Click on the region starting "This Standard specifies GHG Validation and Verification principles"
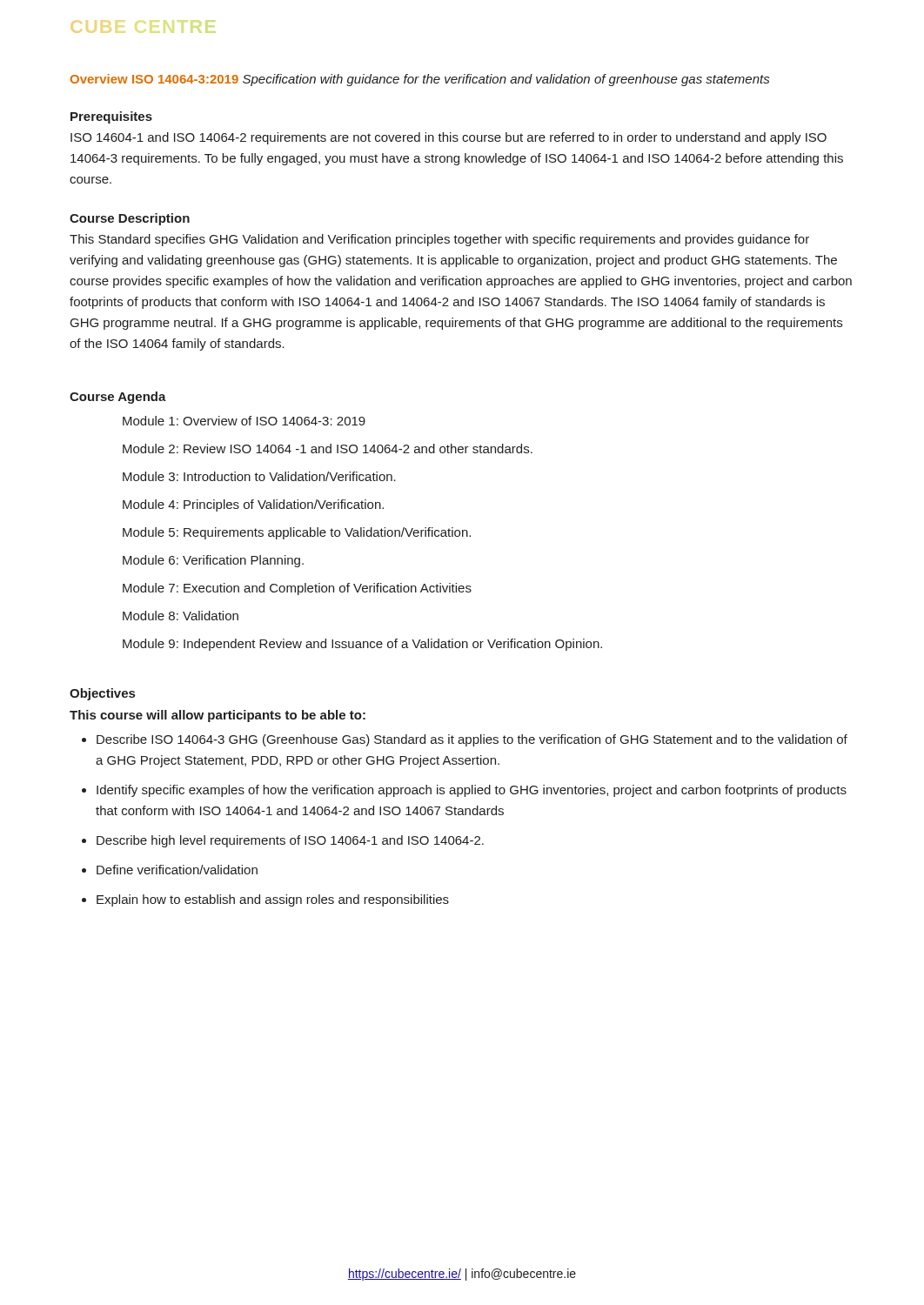The width and height of the screenshot is (924, 1305). [x=461, y=291]
